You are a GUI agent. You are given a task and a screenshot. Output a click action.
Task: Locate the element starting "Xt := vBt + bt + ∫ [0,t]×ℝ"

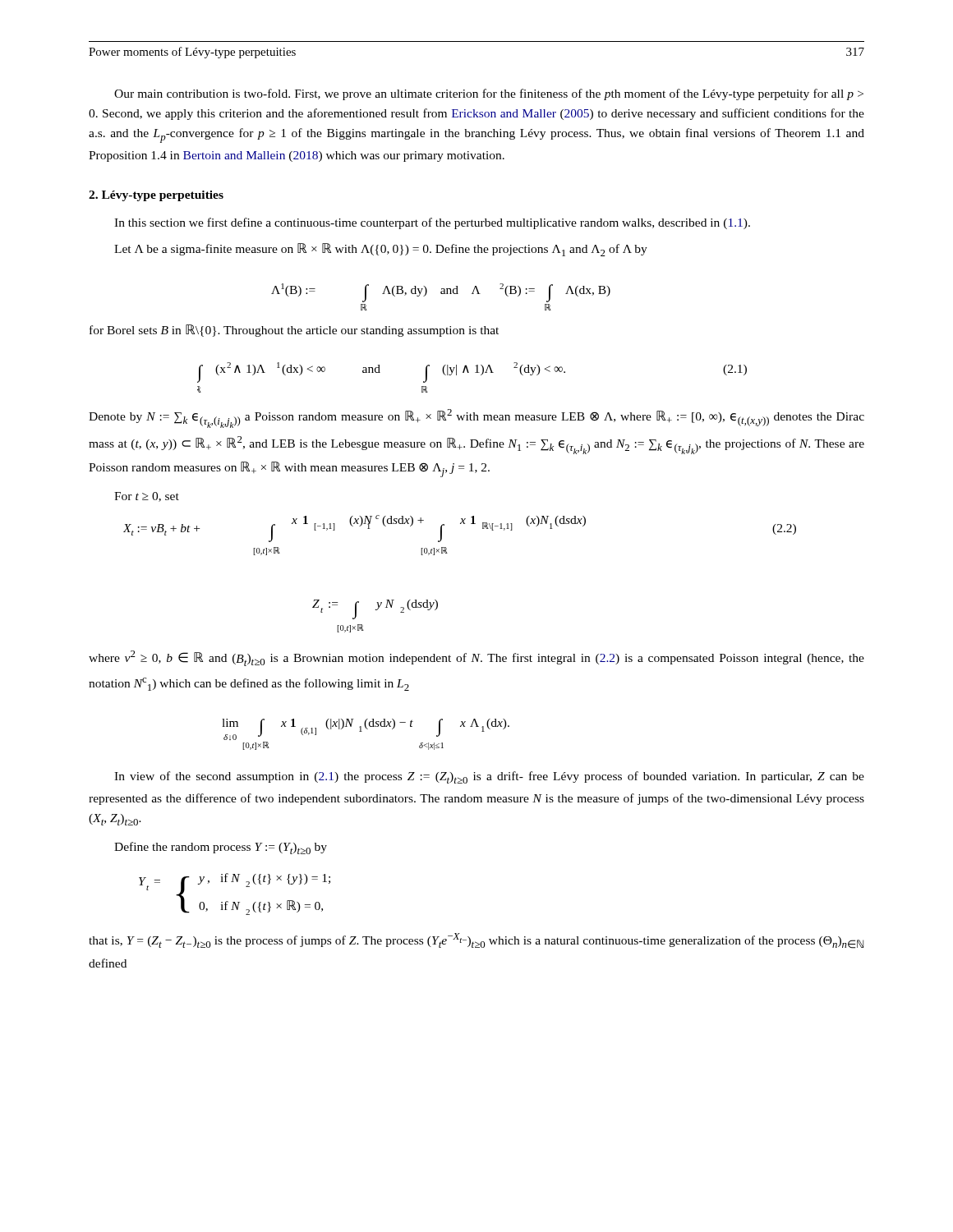159,529
